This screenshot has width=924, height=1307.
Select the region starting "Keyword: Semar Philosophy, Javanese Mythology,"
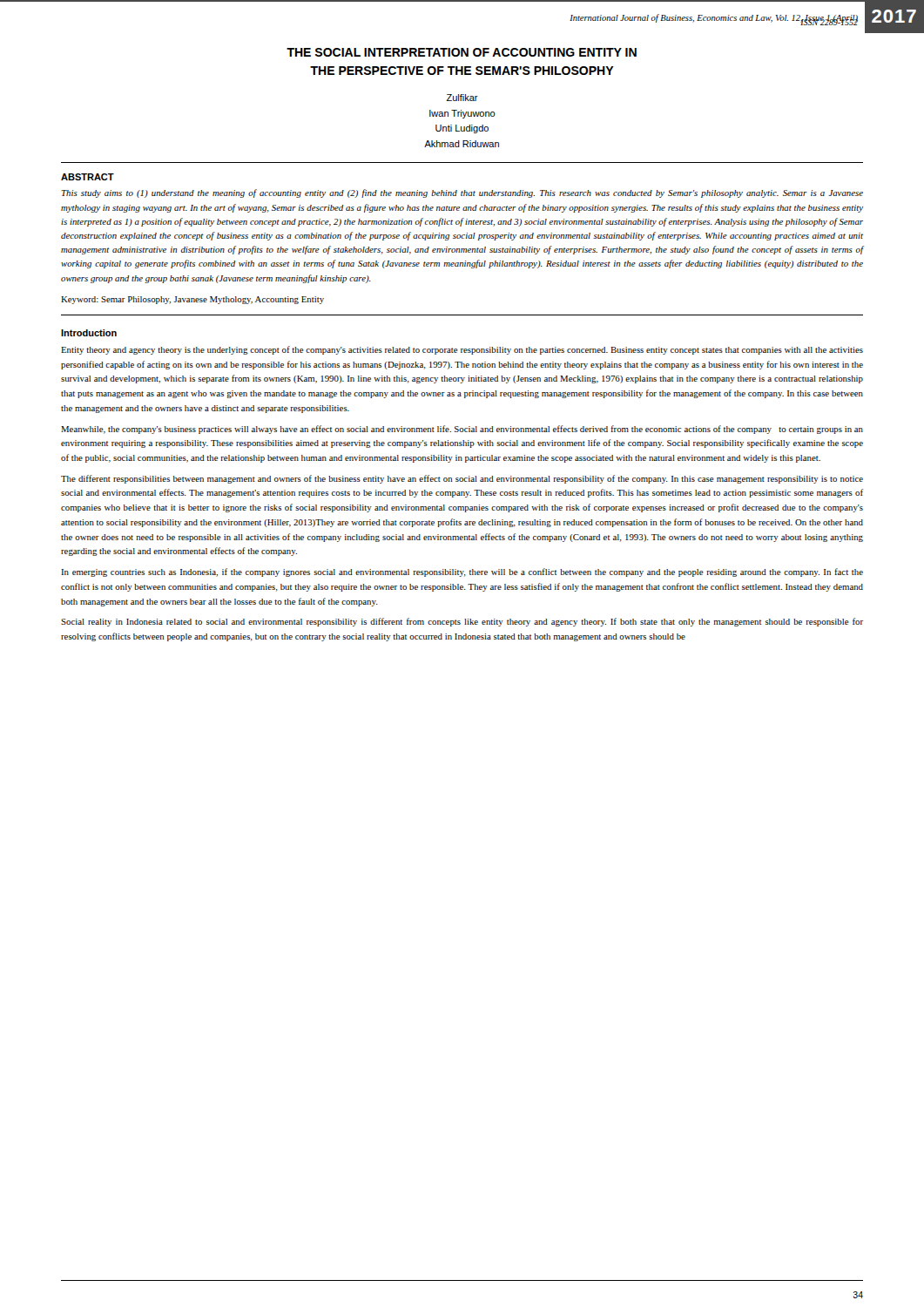pos(193,299)
